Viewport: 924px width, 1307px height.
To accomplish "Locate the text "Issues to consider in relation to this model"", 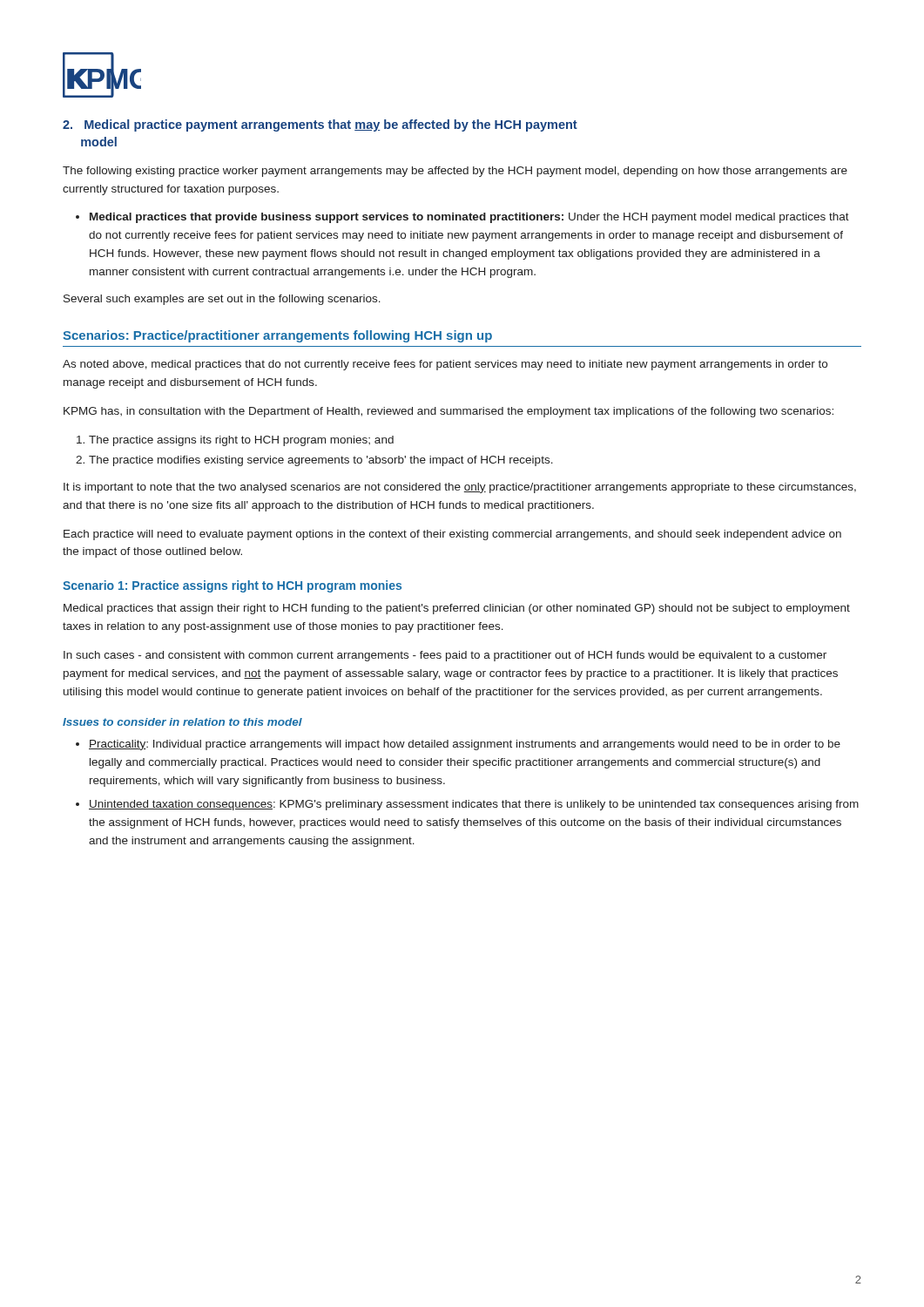I will [182, 722].
